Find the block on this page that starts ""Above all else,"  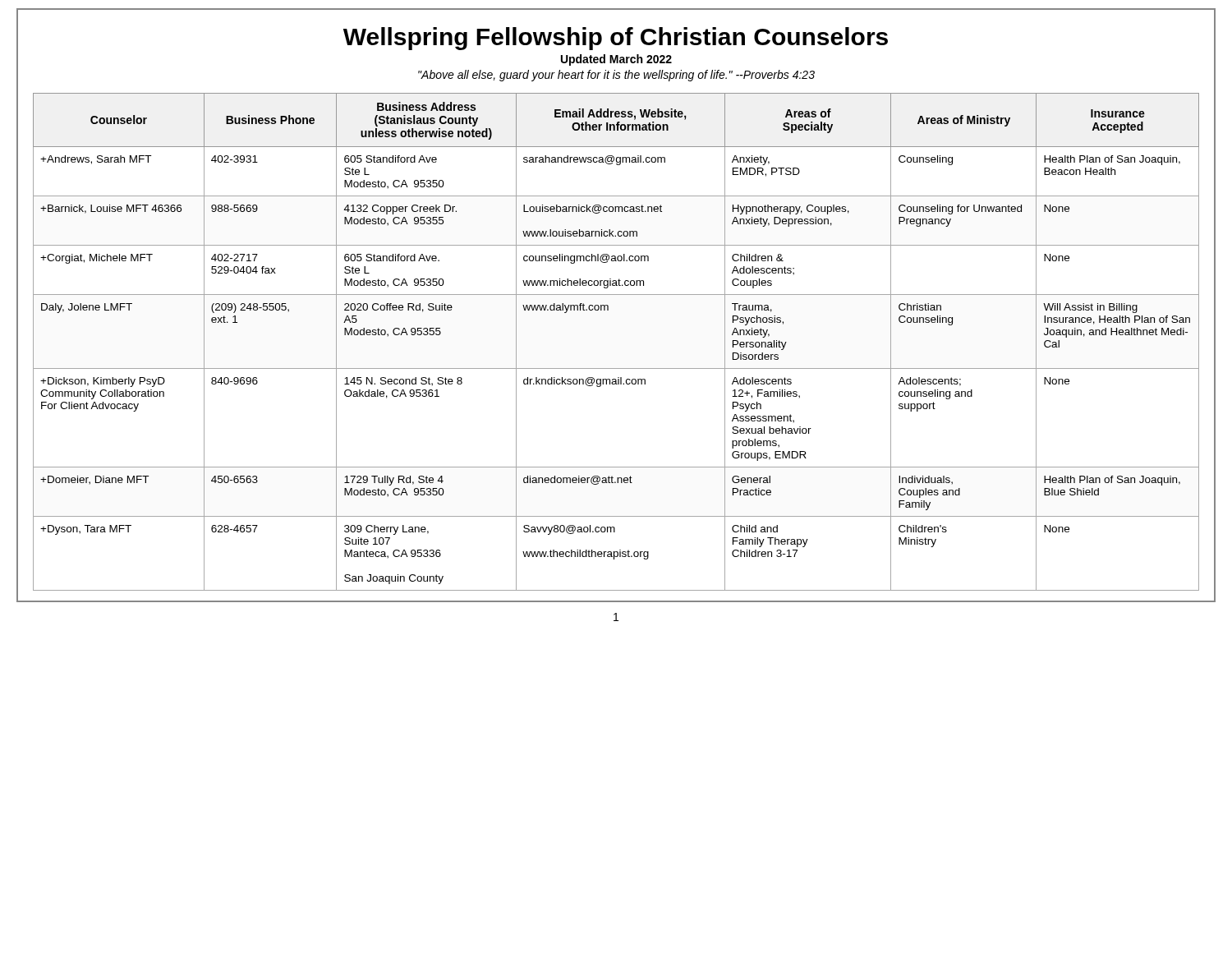point(616,75)
